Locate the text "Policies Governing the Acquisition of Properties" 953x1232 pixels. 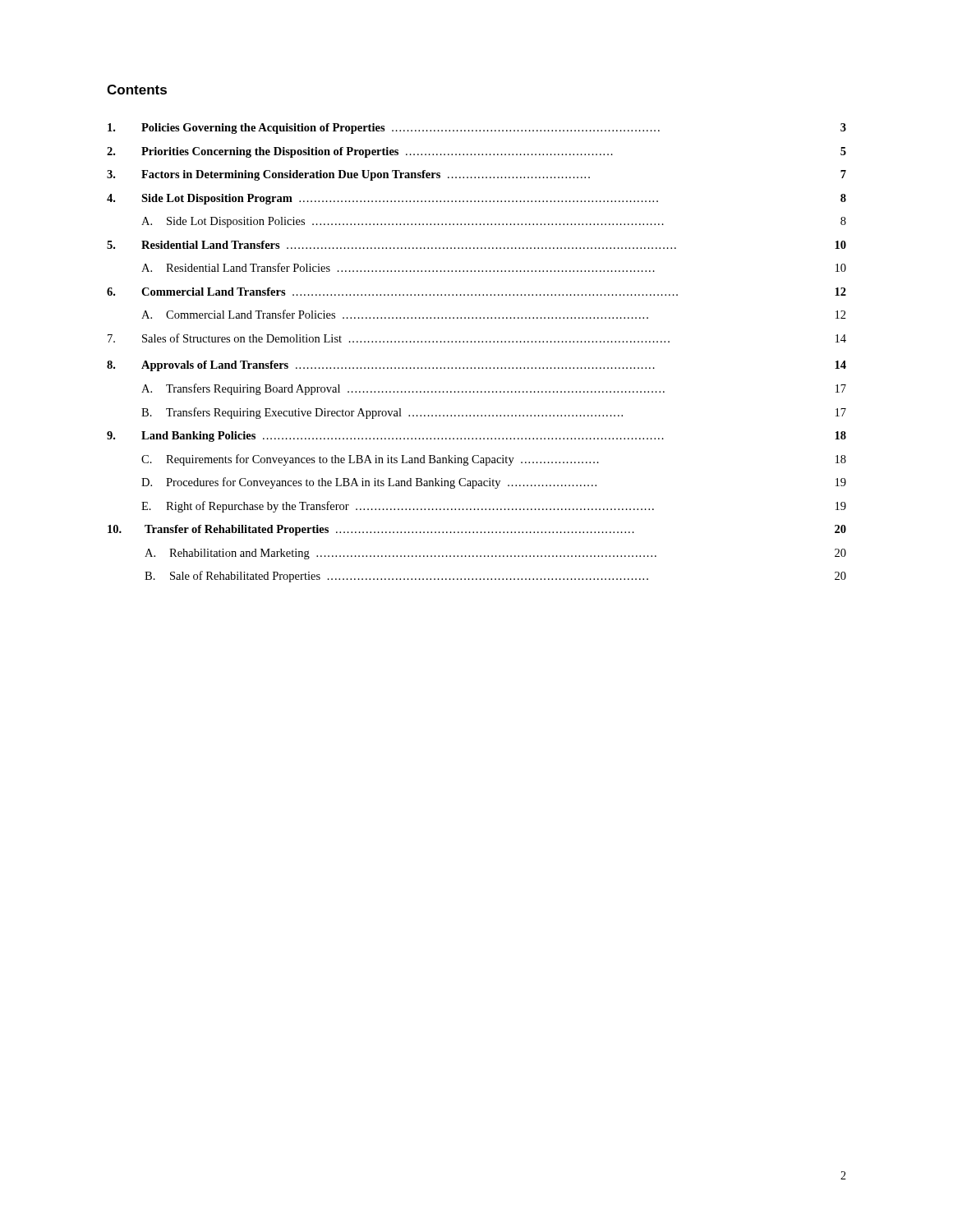(476, 128)
